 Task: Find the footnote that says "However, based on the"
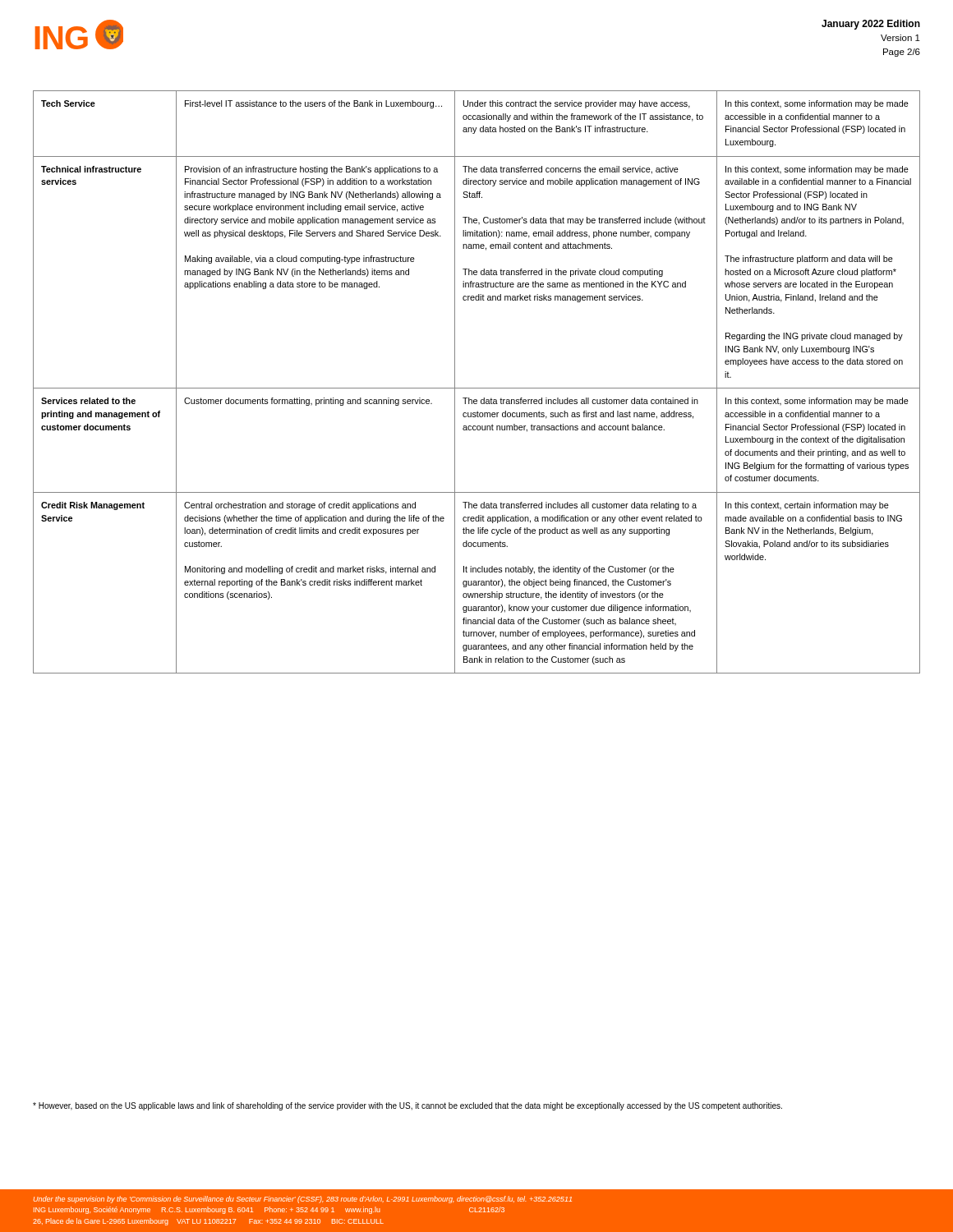[x=408, y=1106]
